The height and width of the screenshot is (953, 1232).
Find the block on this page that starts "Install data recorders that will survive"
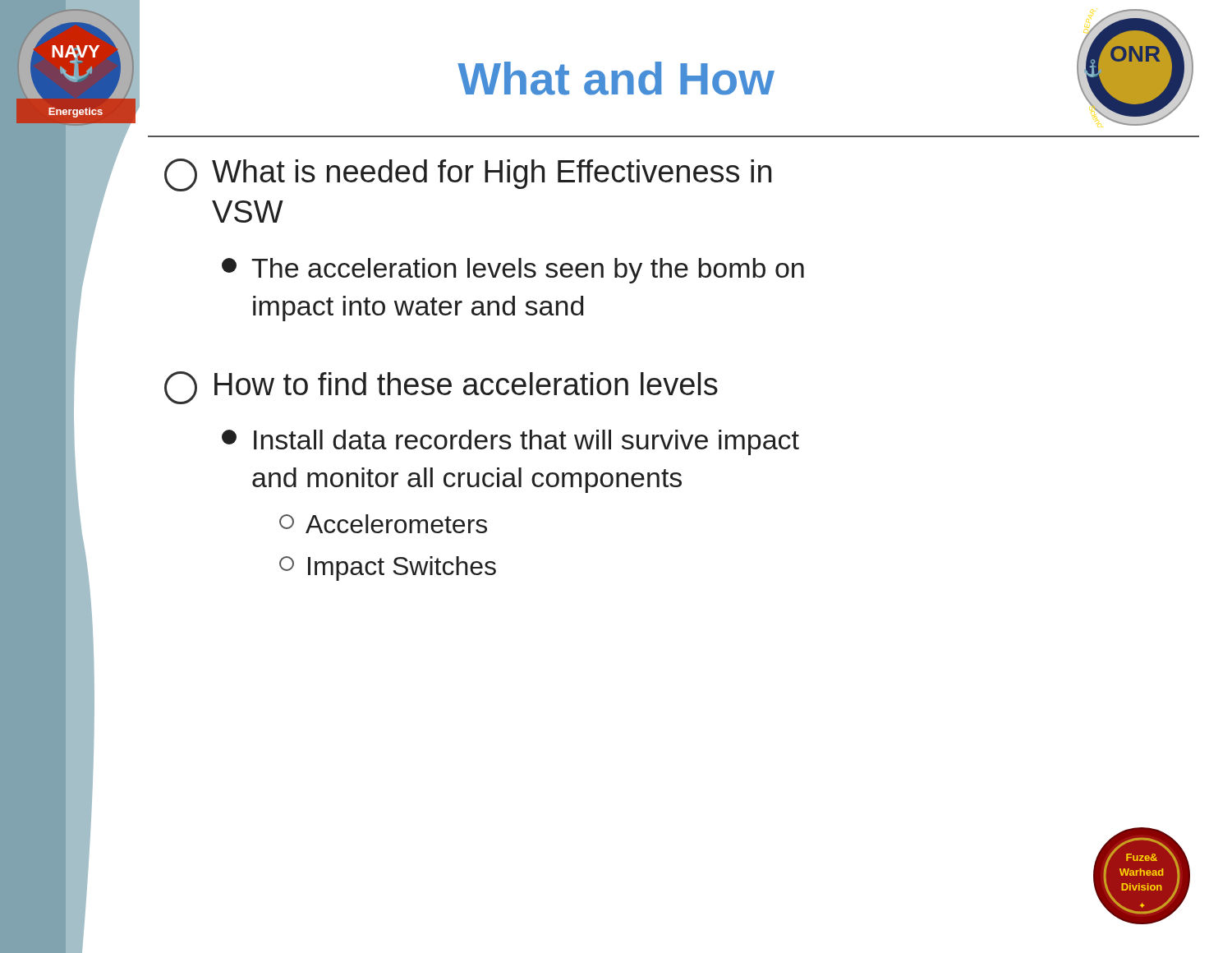coord(510,459)
